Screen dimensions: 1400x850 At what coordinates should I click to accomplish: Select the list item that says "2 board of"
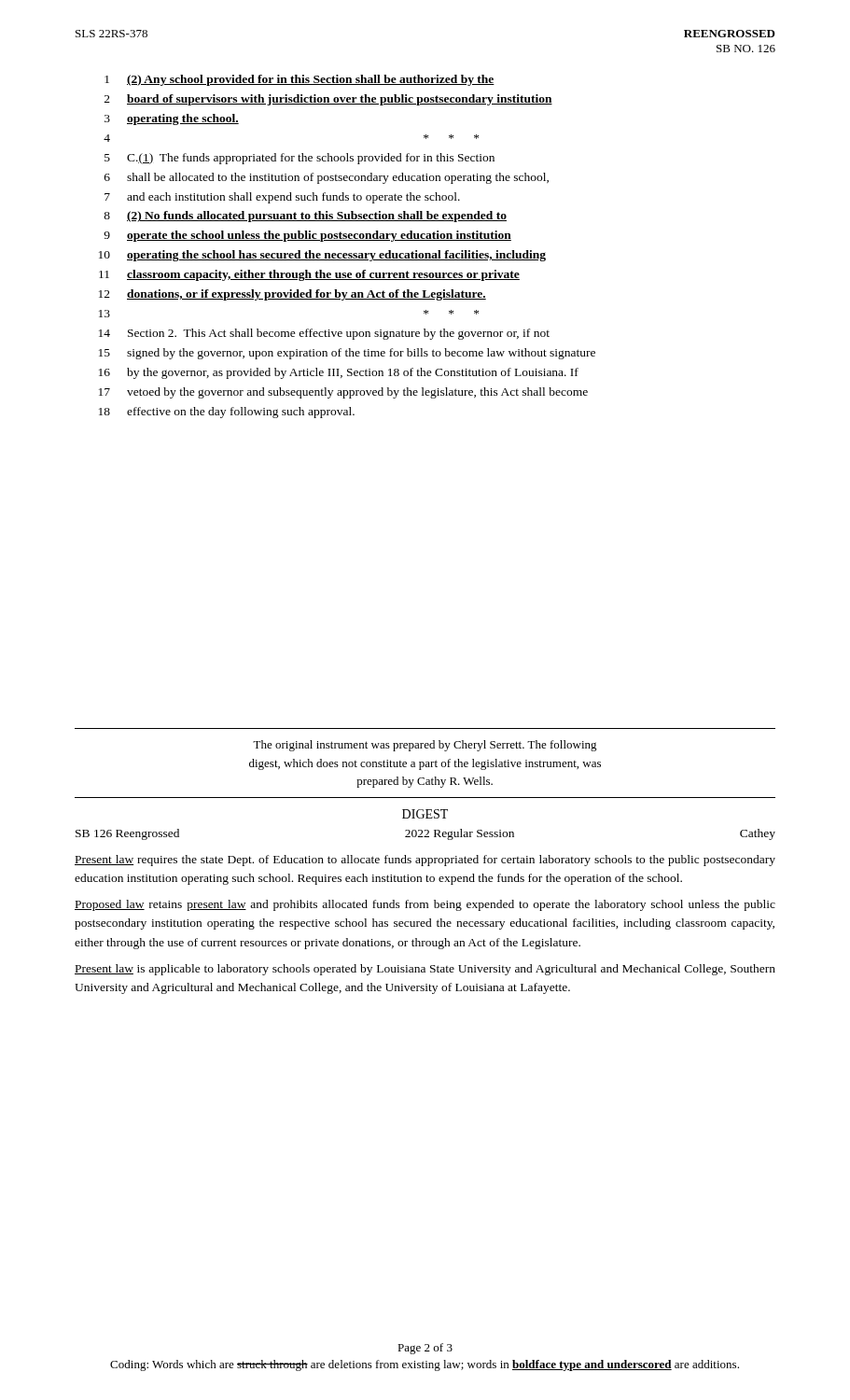pos(425,99)
